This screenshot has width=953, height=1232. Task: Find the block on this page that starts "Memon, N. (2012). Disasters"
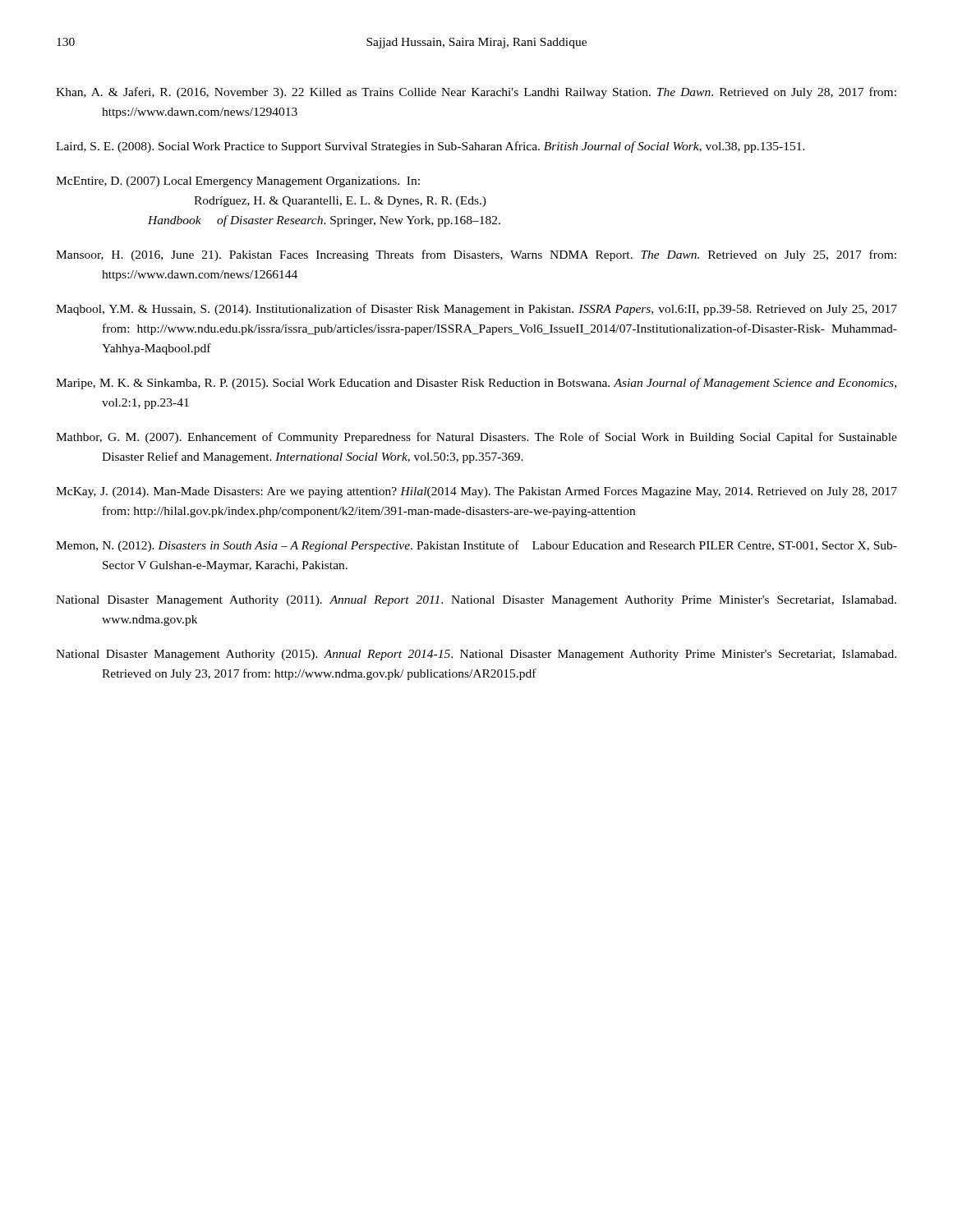pos(476,555)
